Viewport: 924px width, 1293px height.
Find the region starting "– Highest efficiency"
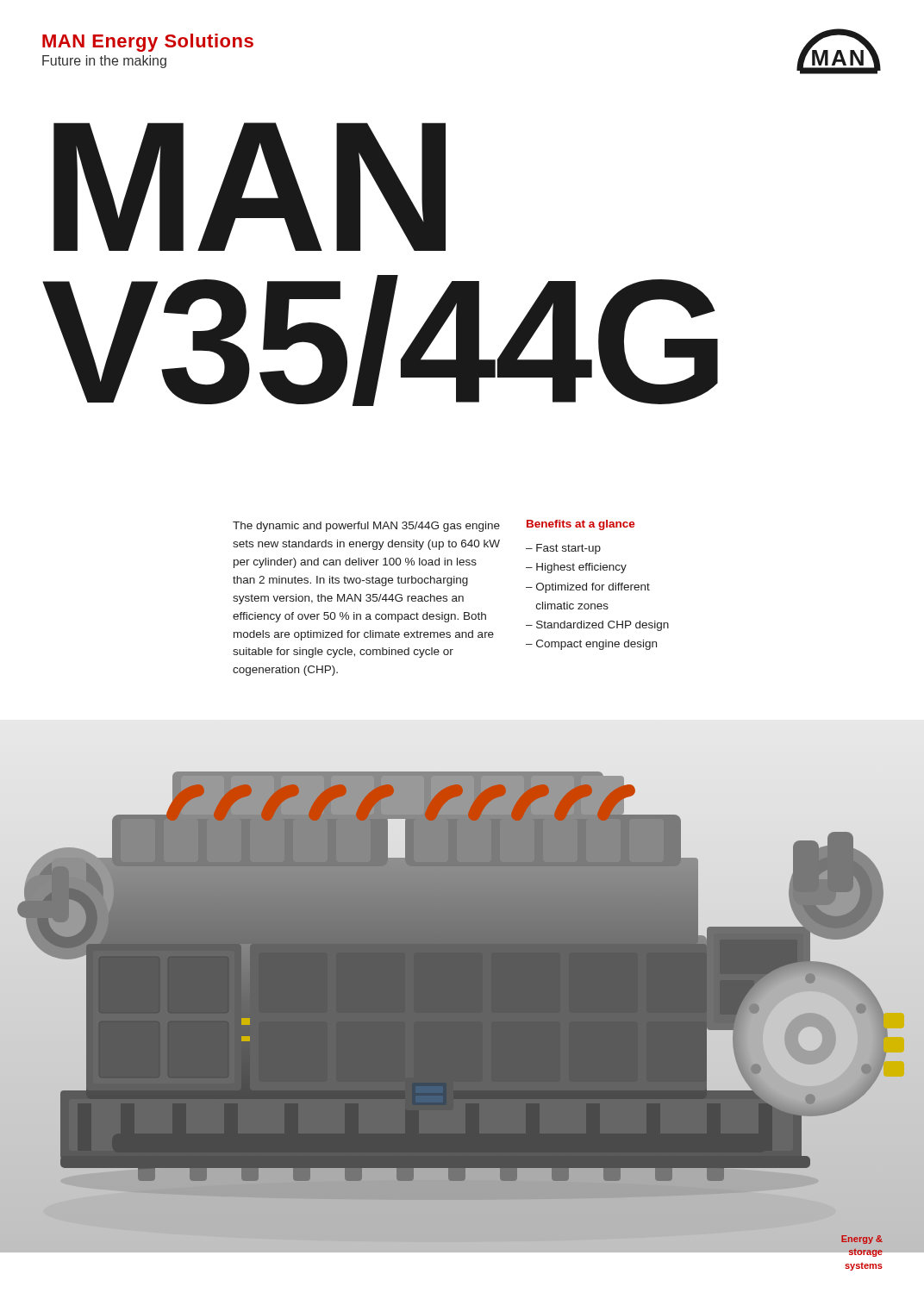(x=576, y=567)
